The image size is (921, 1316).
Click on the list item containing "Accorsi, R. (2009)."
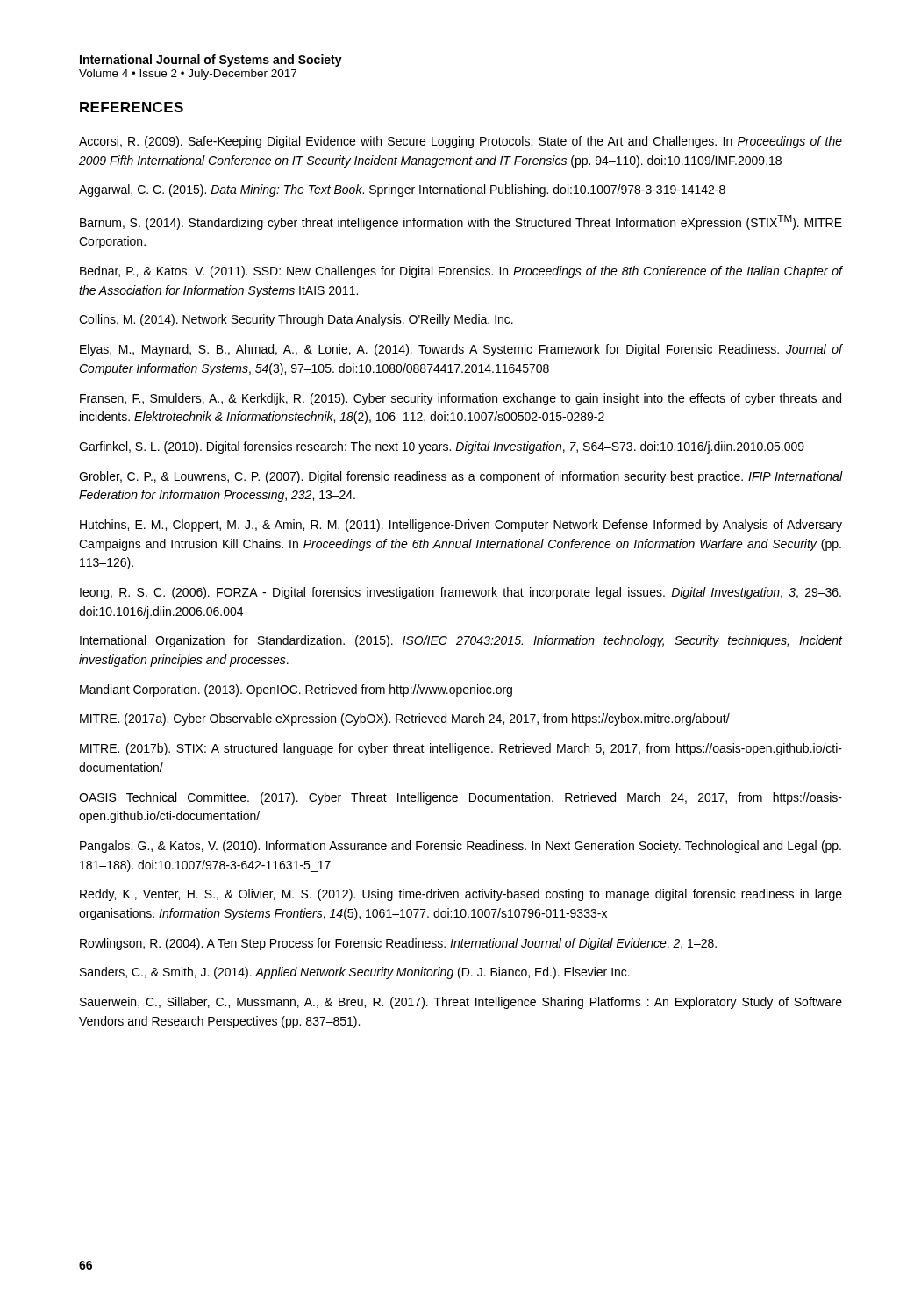460,151
